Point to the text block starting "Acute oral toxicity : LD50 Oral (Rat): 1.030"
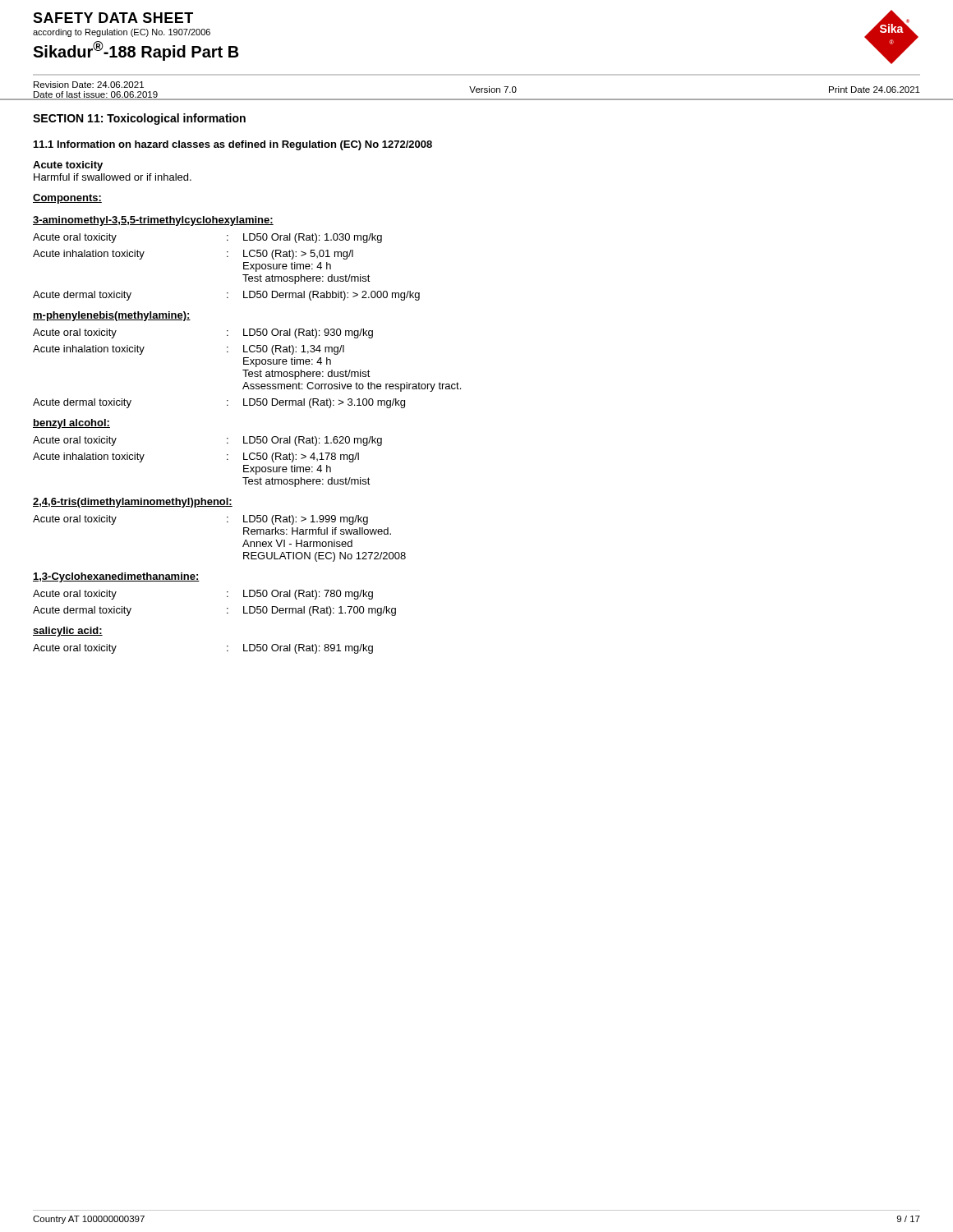The image size is (953, 1232). click(77, 238)
